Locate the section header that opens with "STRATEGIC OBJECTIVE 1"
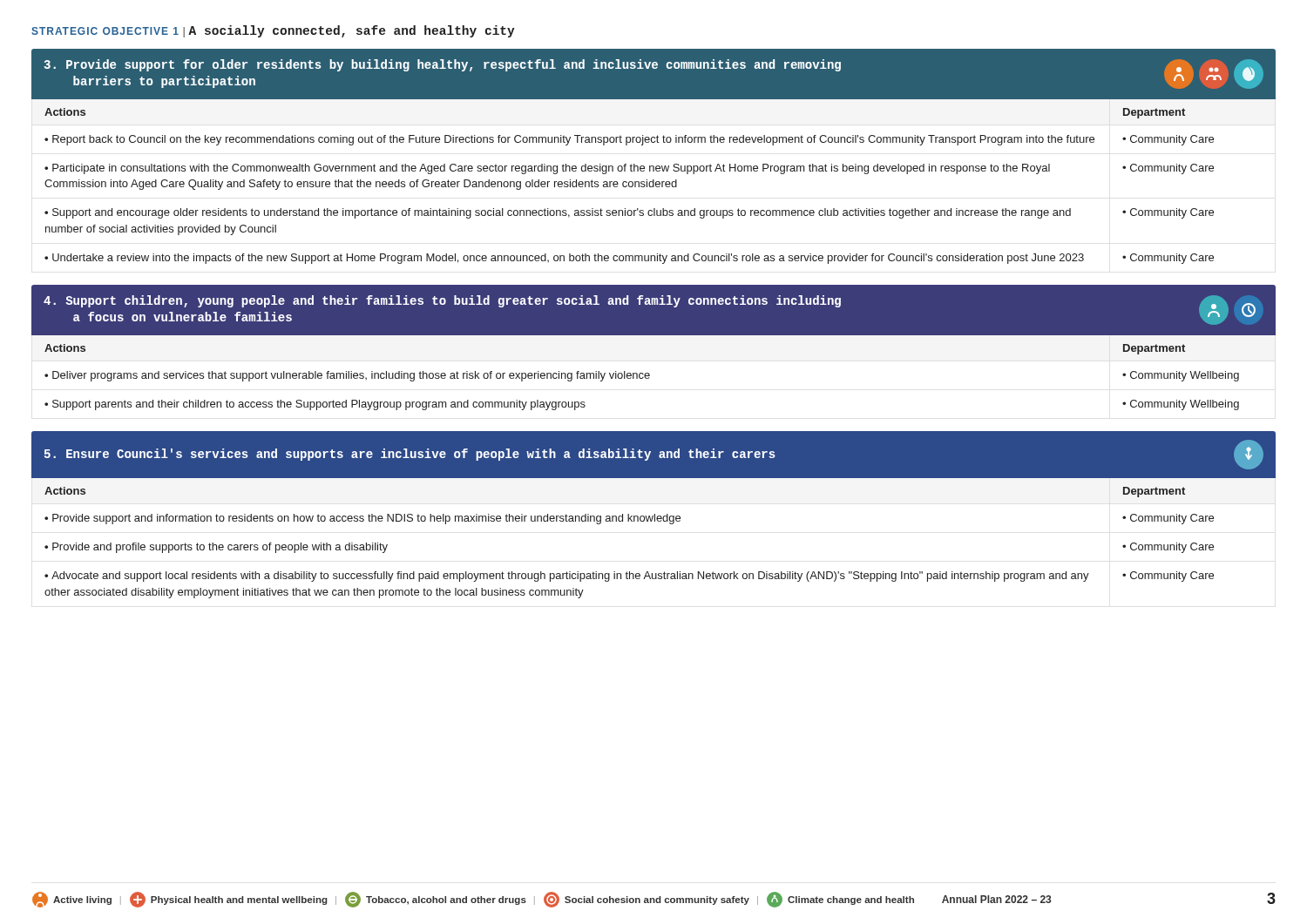The width and height of the screenshot is (1307, 924). [273, 31]
